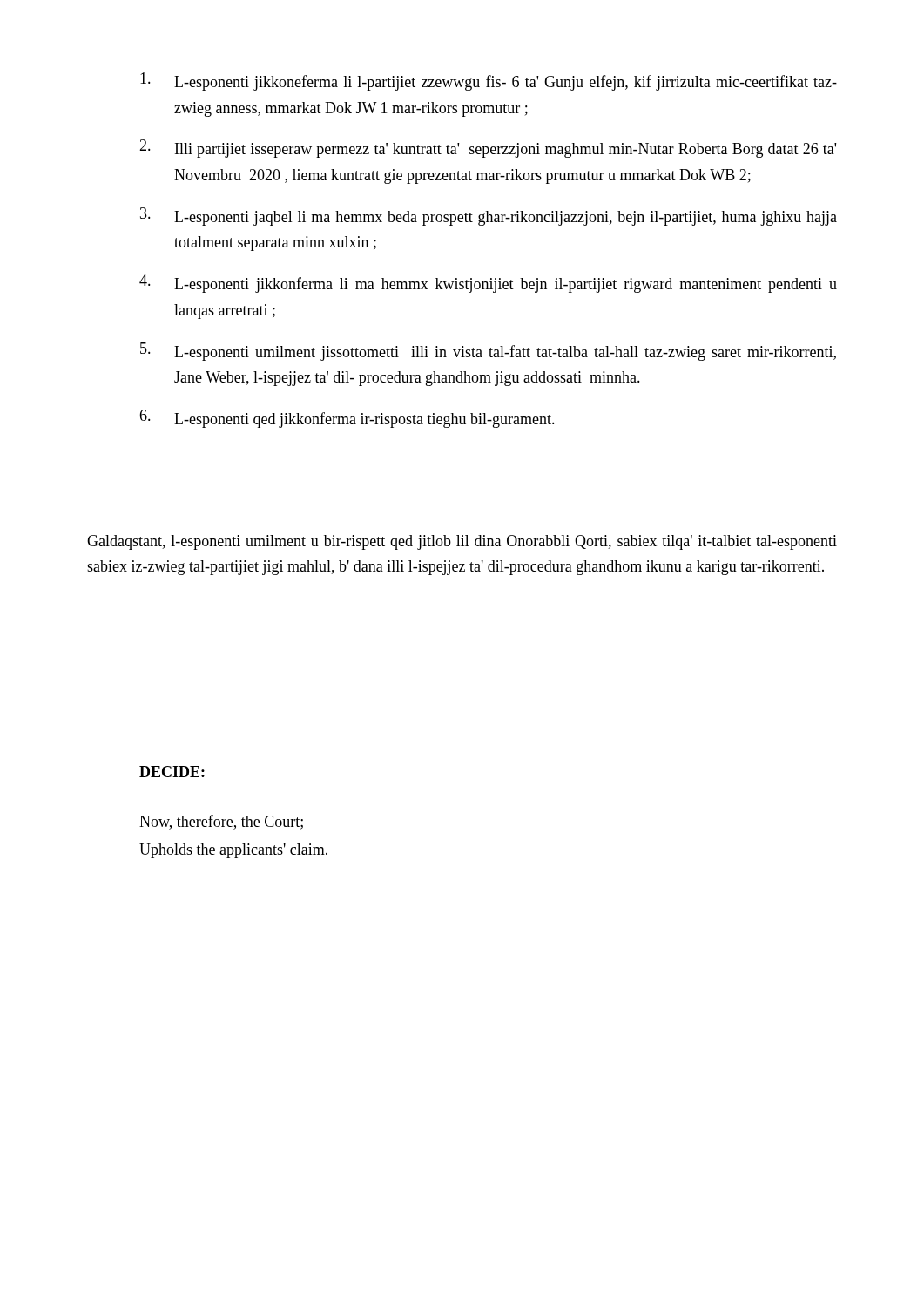Find the text block starting "5. L-esponenti umilment jissottometti illi"

pos(488,365)
